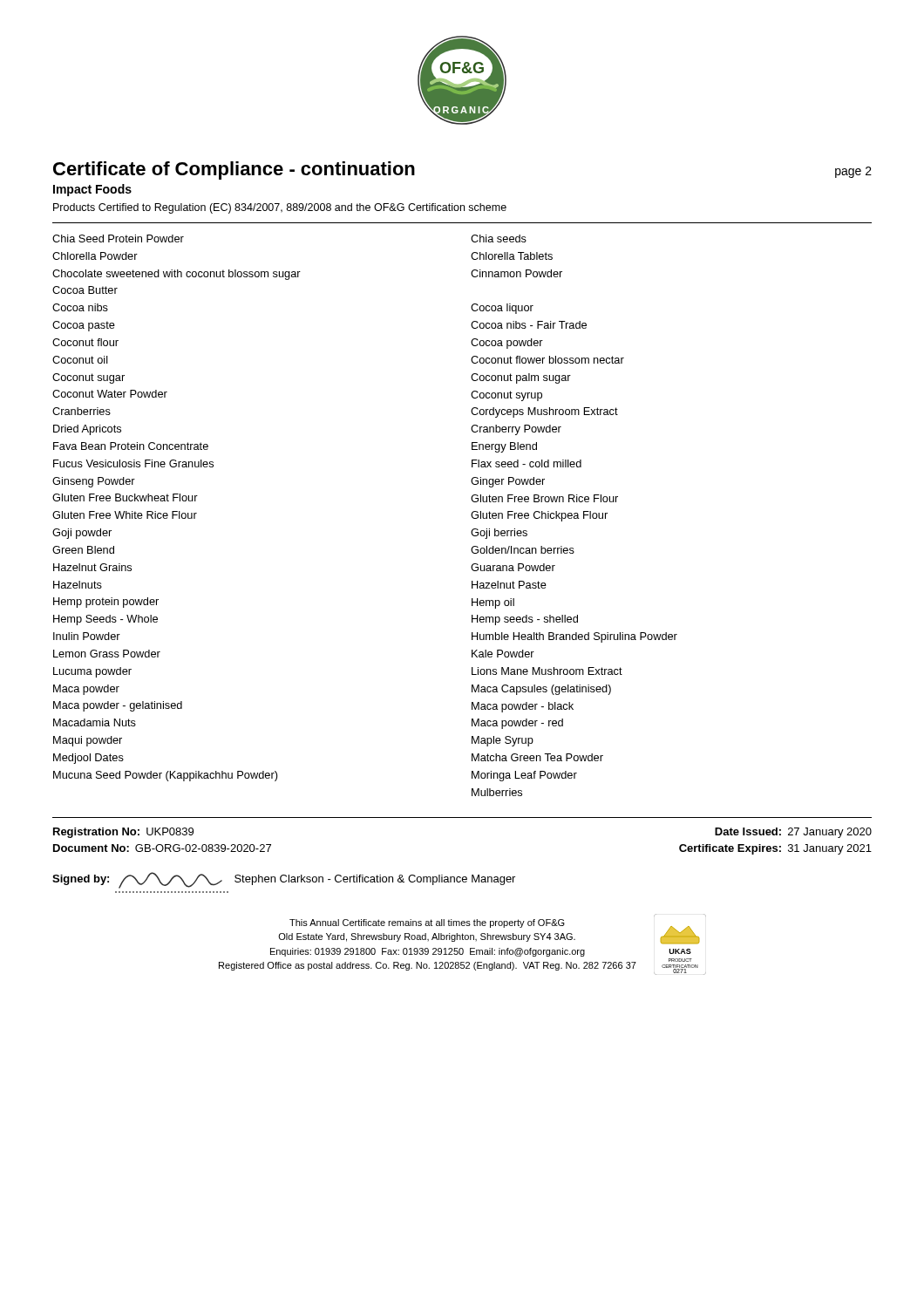Find the list item that reads "Moringa Leaf Powder"
The image size is (924, 1308).
pyautogui.click(x=524, y=775)
